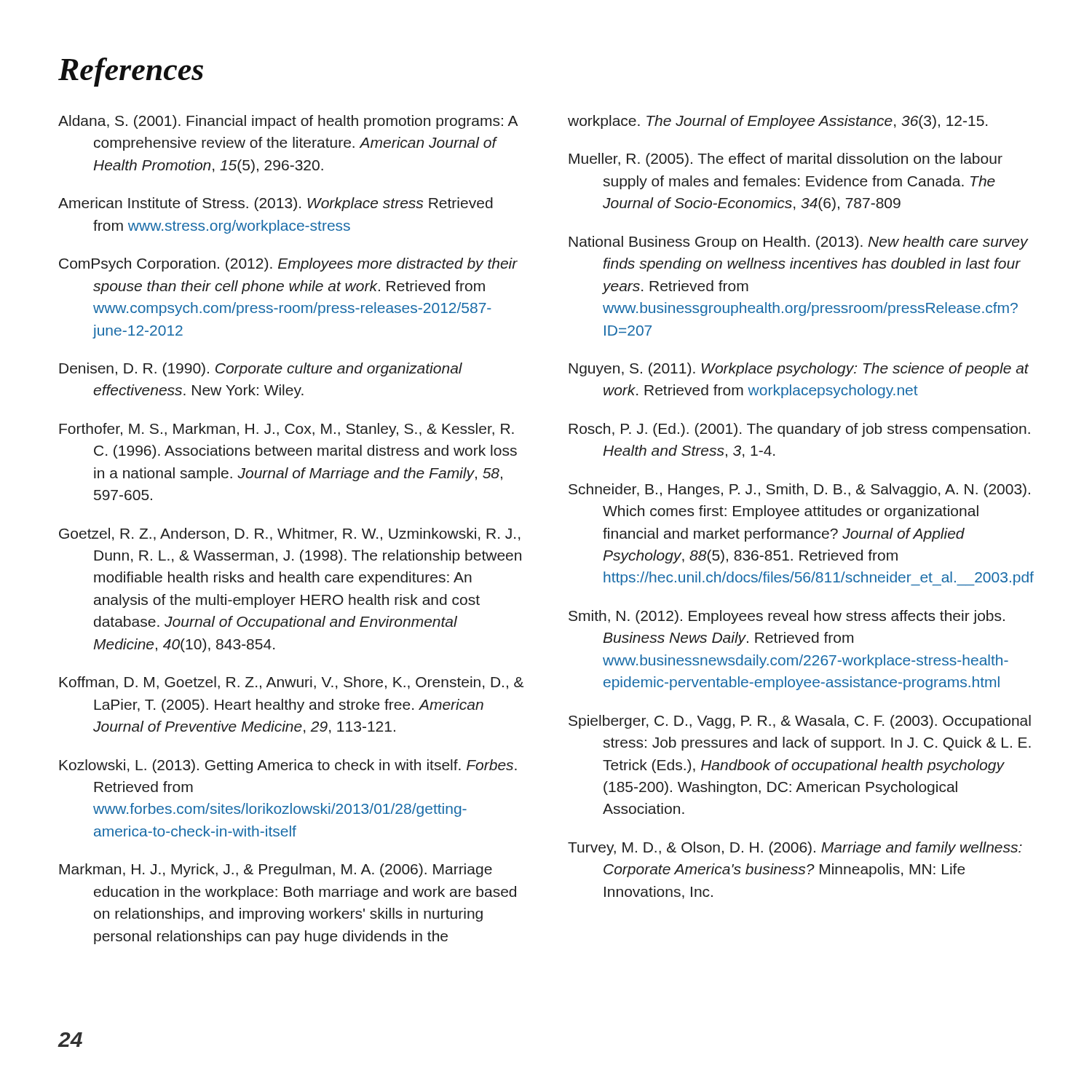Click on the region starting "Schneider, B., Hanges, P."
The height and width of the screenshot is (1092, 1092).
[801, 533]
